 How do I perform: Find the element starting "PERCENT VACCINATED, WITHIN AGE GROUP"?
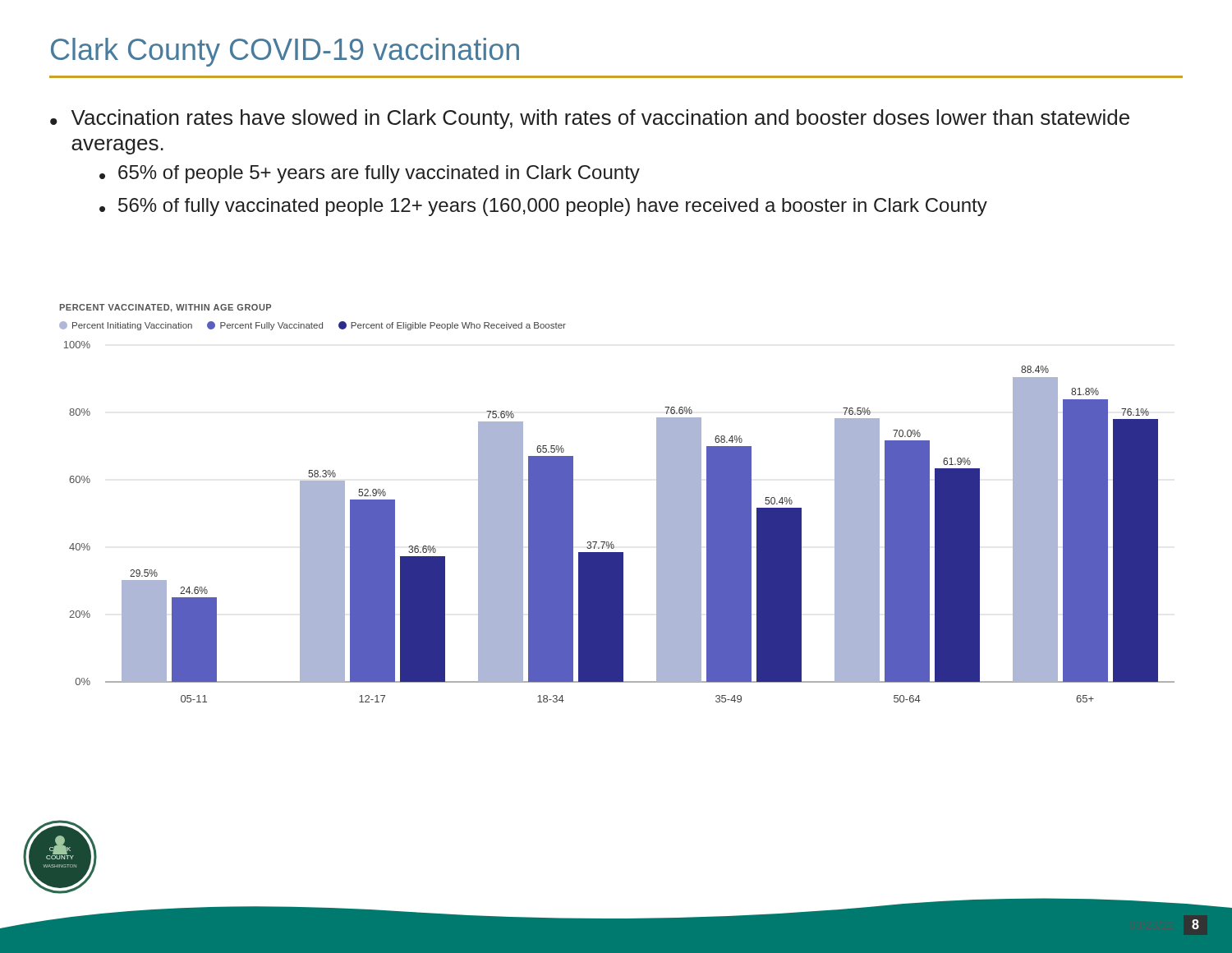click(166, 307)
